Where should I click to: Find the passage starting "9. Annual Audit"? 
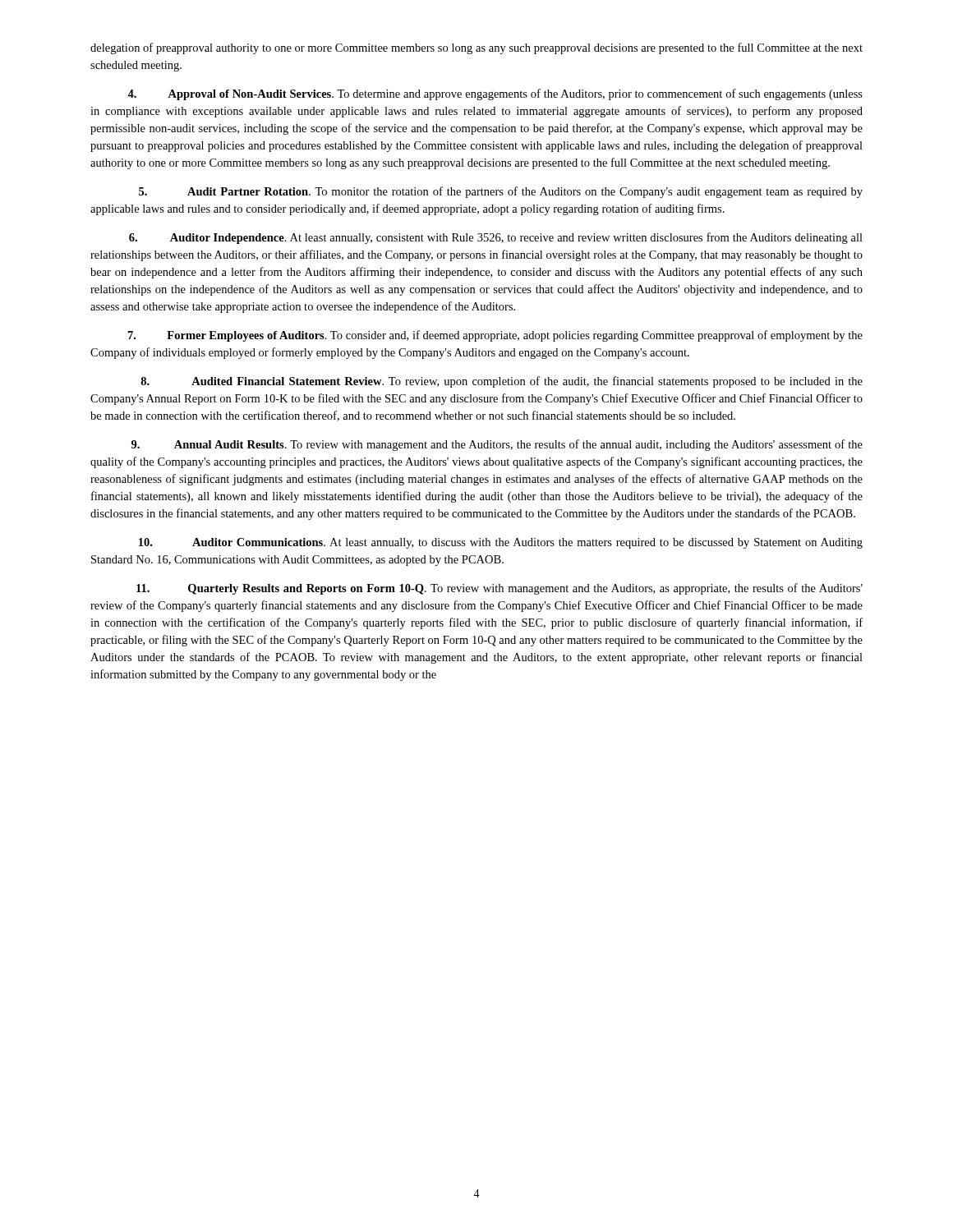pos(476,479)
